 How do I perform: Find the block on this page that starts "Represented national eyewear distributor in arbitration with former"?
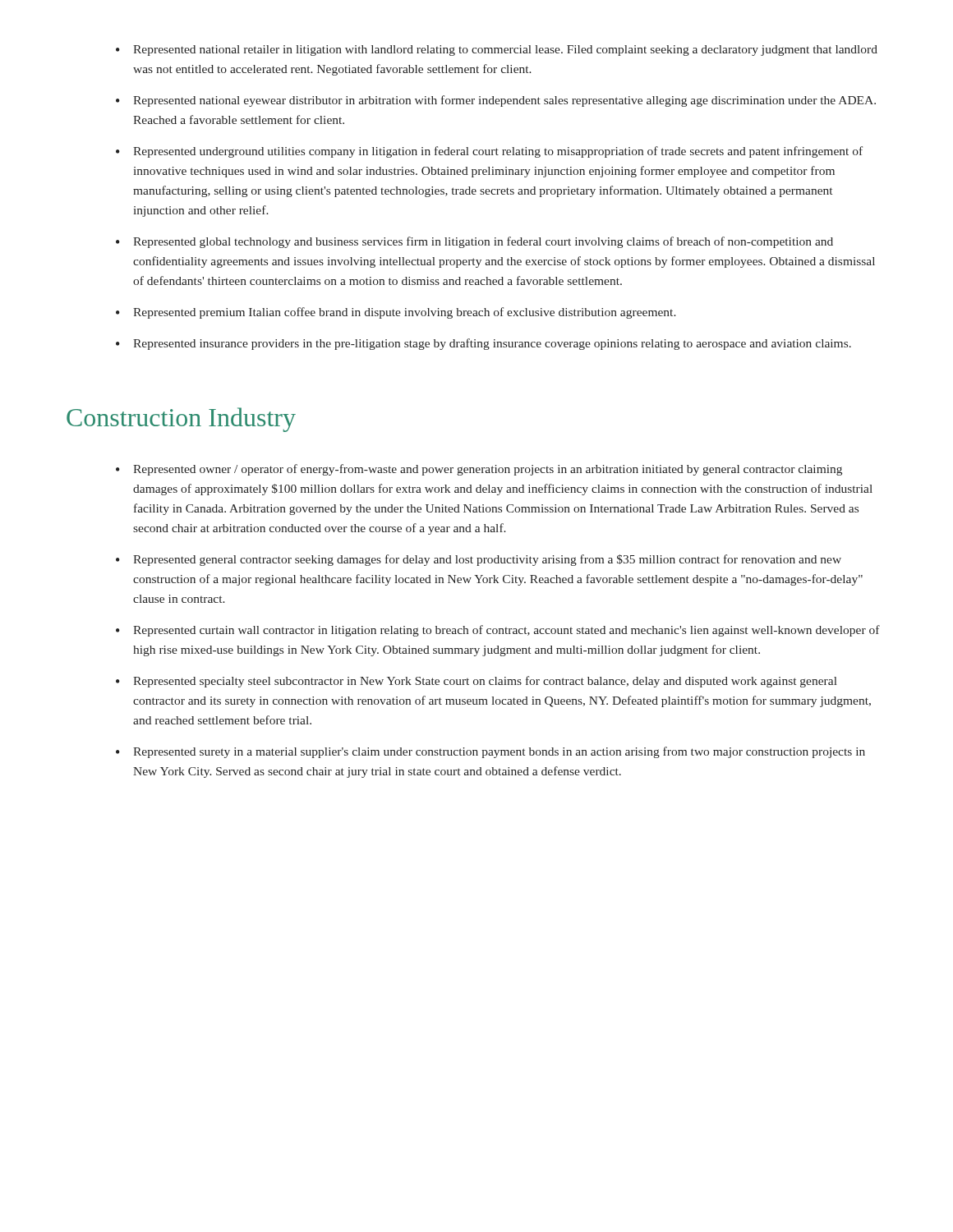(x=505, y=110)
